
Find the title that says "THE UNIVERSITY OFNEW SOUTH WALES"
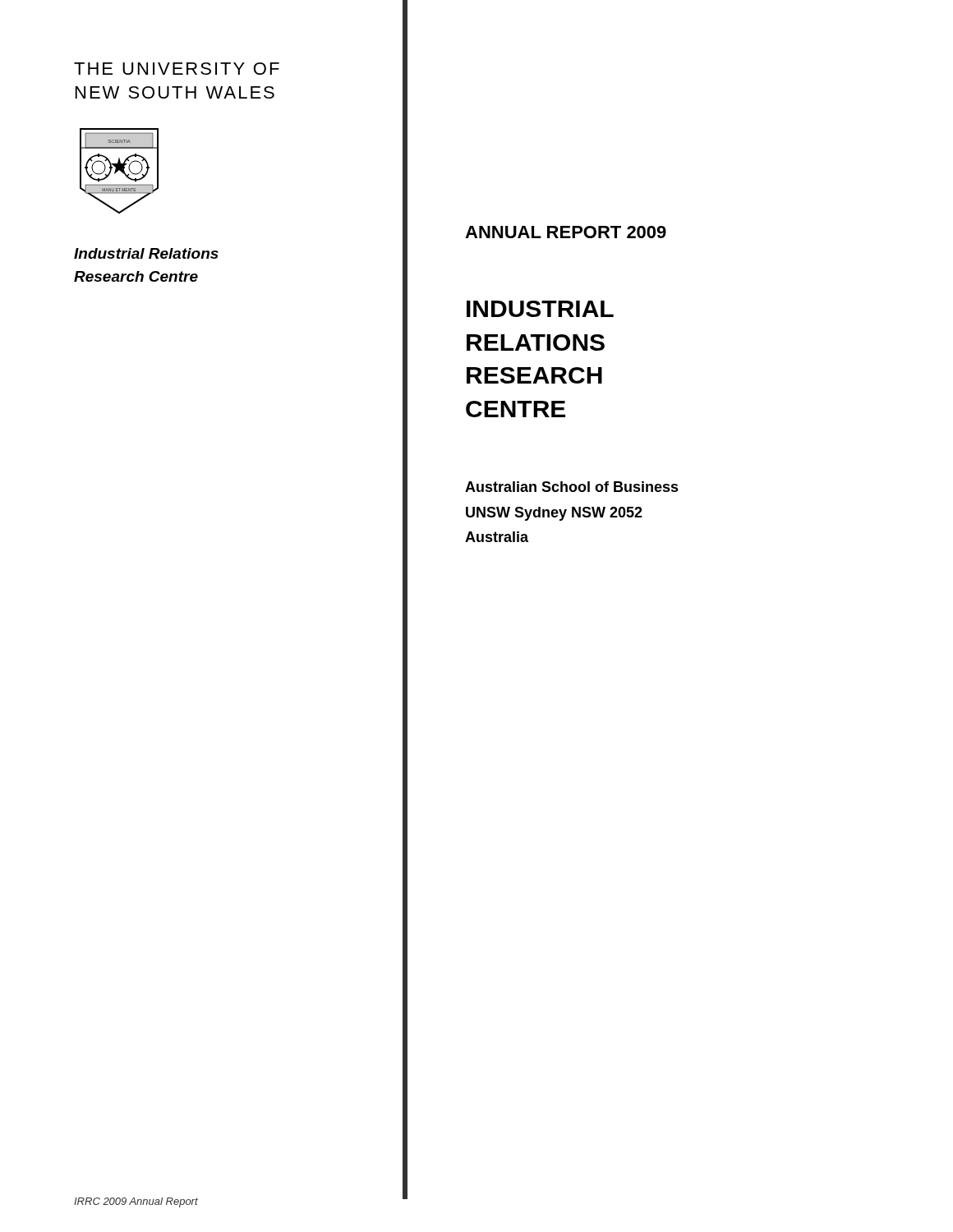(178, 80)
